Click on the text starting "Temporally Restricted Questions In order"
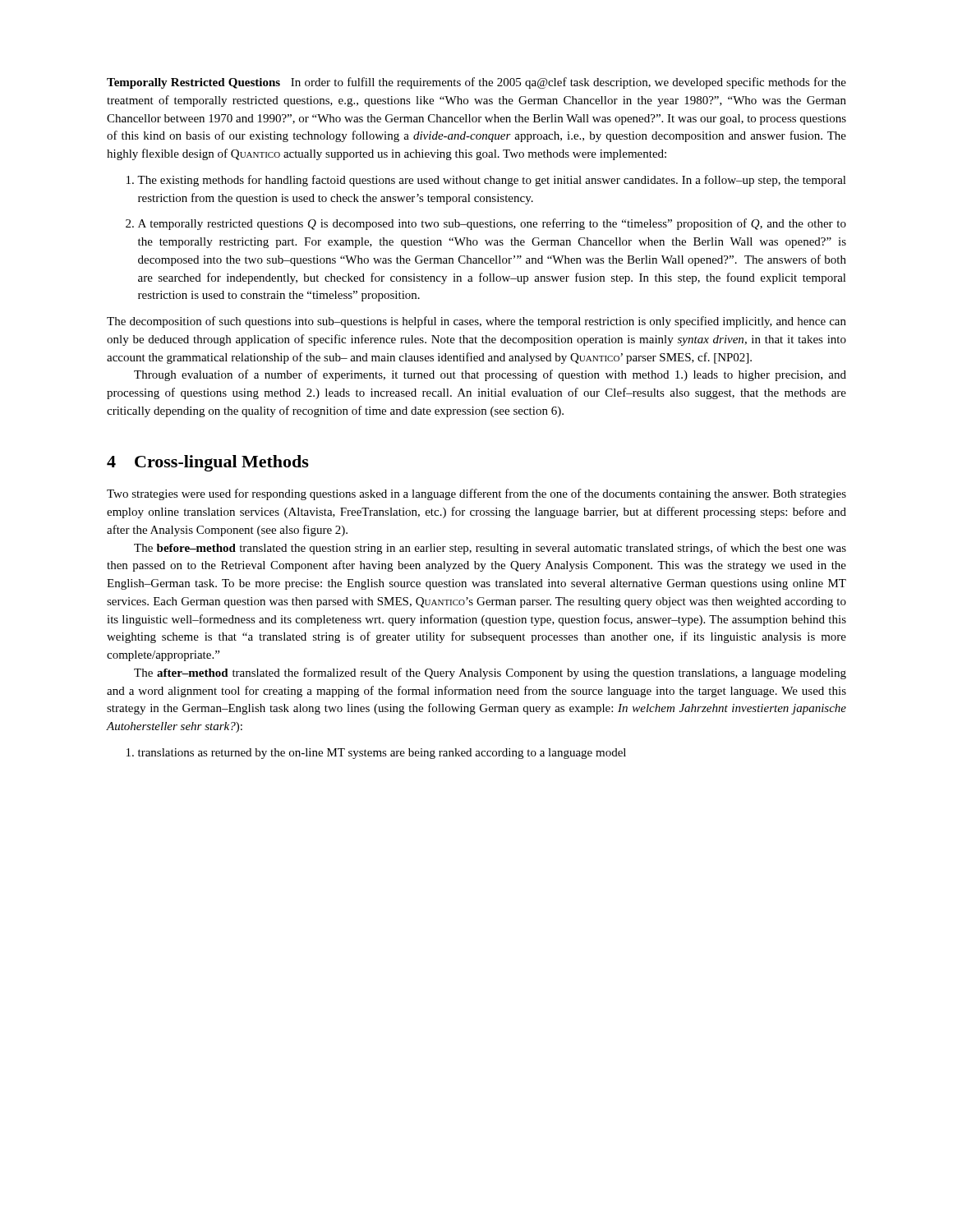The width and height of the screenshot is (953, 1232). (x=476, y=119)
